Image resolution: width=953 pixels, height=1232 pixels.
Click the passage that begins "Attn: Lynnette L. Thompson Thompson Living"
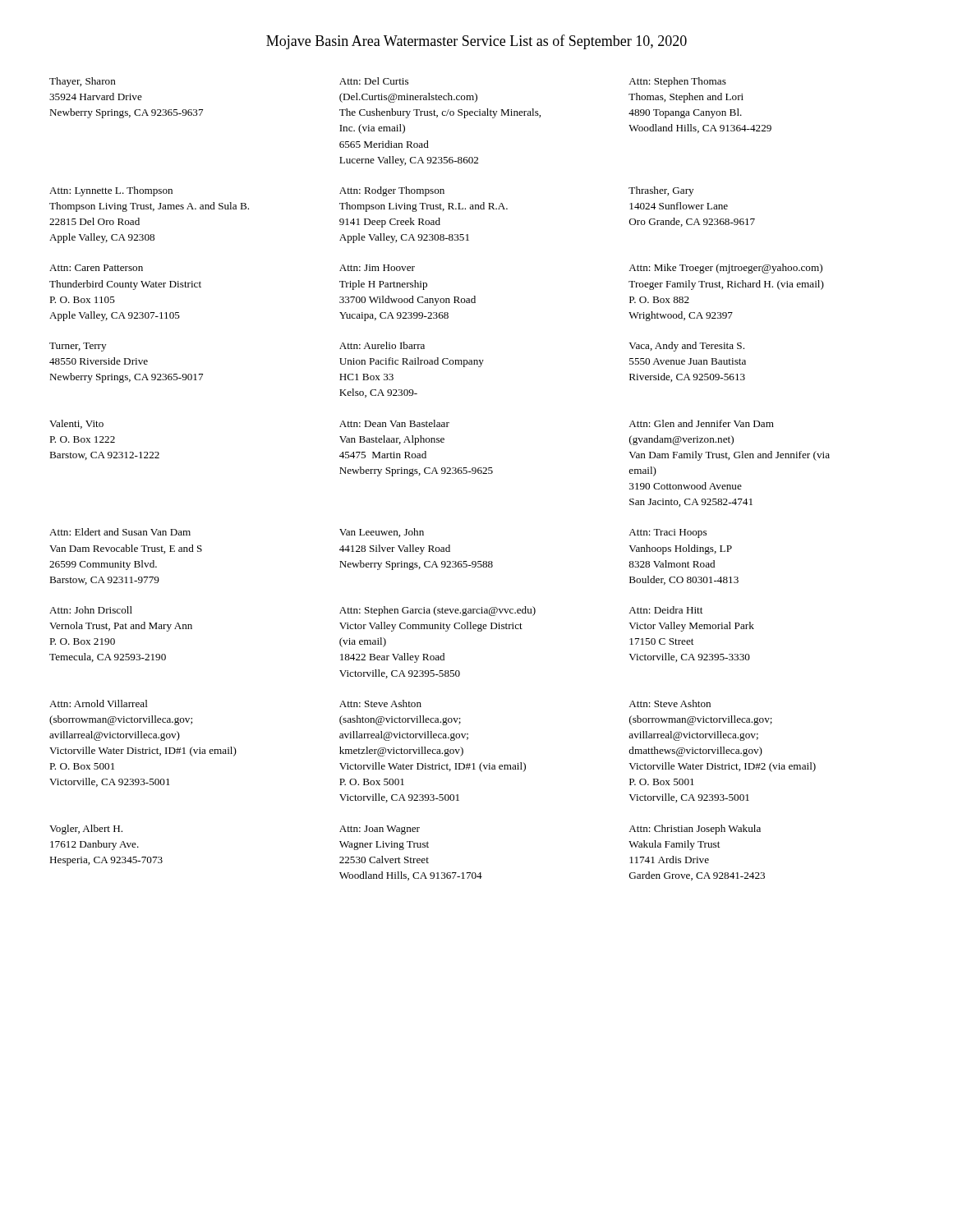coord(187,214)
